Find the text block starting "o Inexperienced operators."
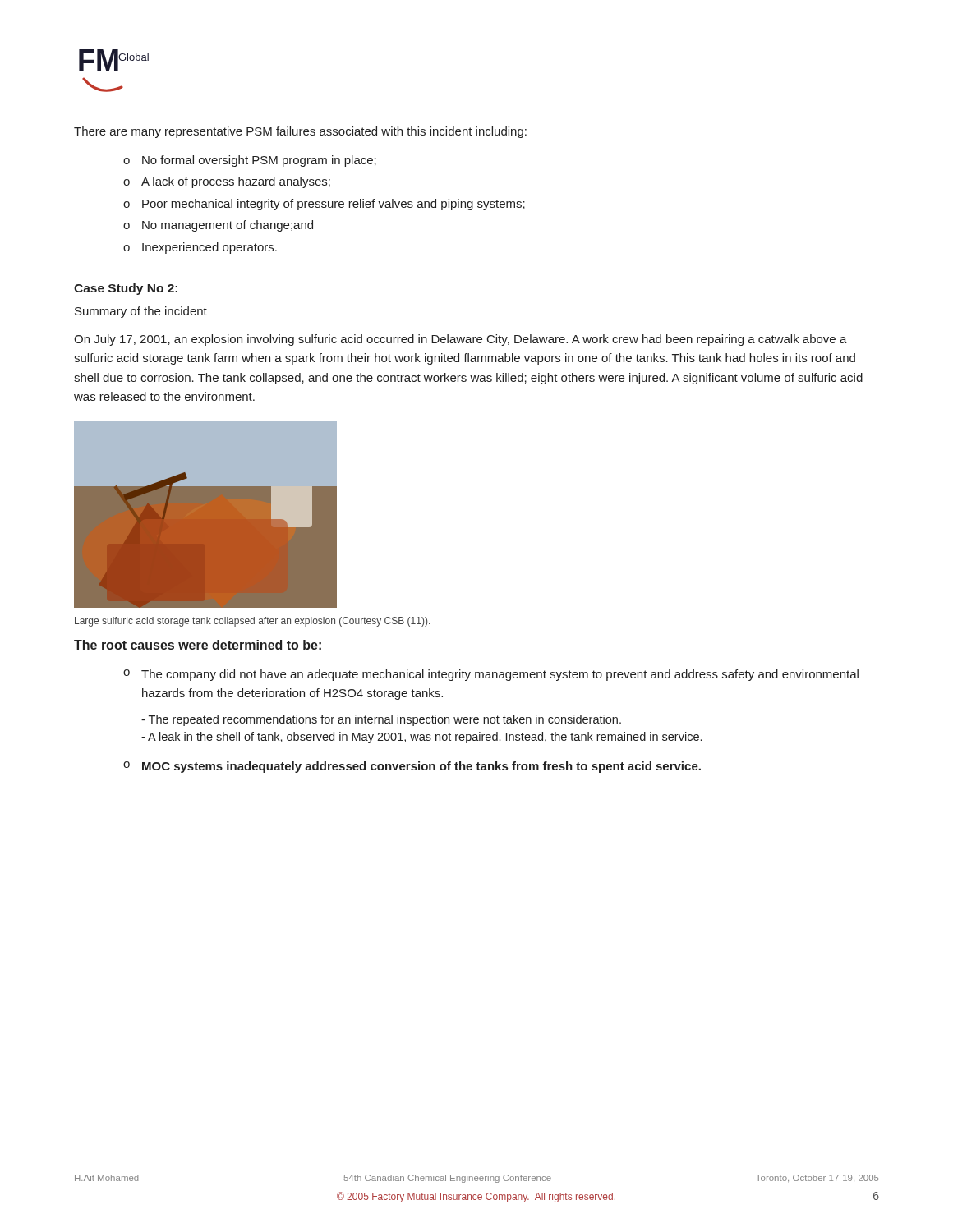The width and height of the screenshot is (953, 1232). point(200,247)
